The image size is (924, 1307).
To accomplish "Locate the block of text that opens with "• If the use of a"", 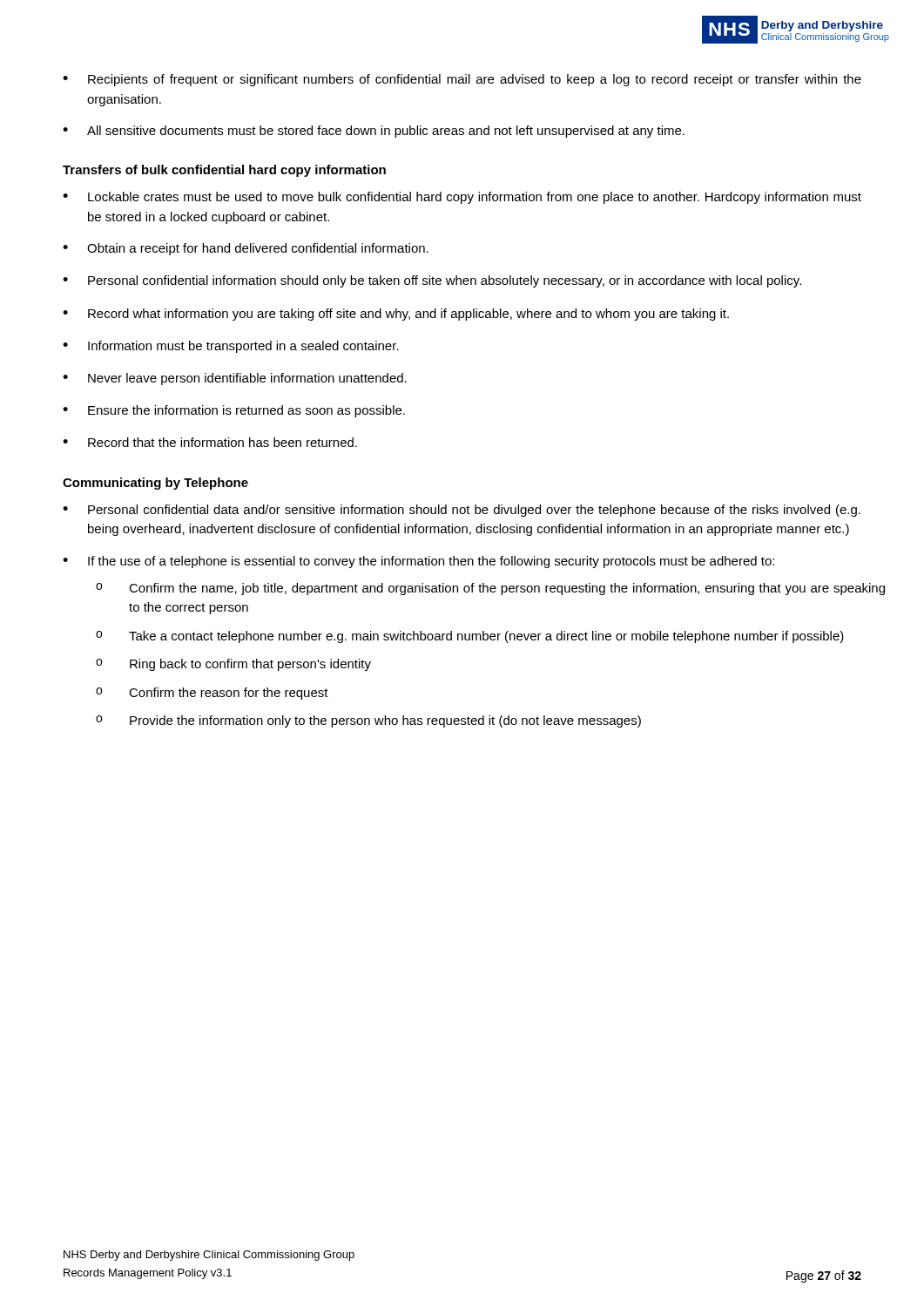I will pyautogui.click(x=462, y=645).
